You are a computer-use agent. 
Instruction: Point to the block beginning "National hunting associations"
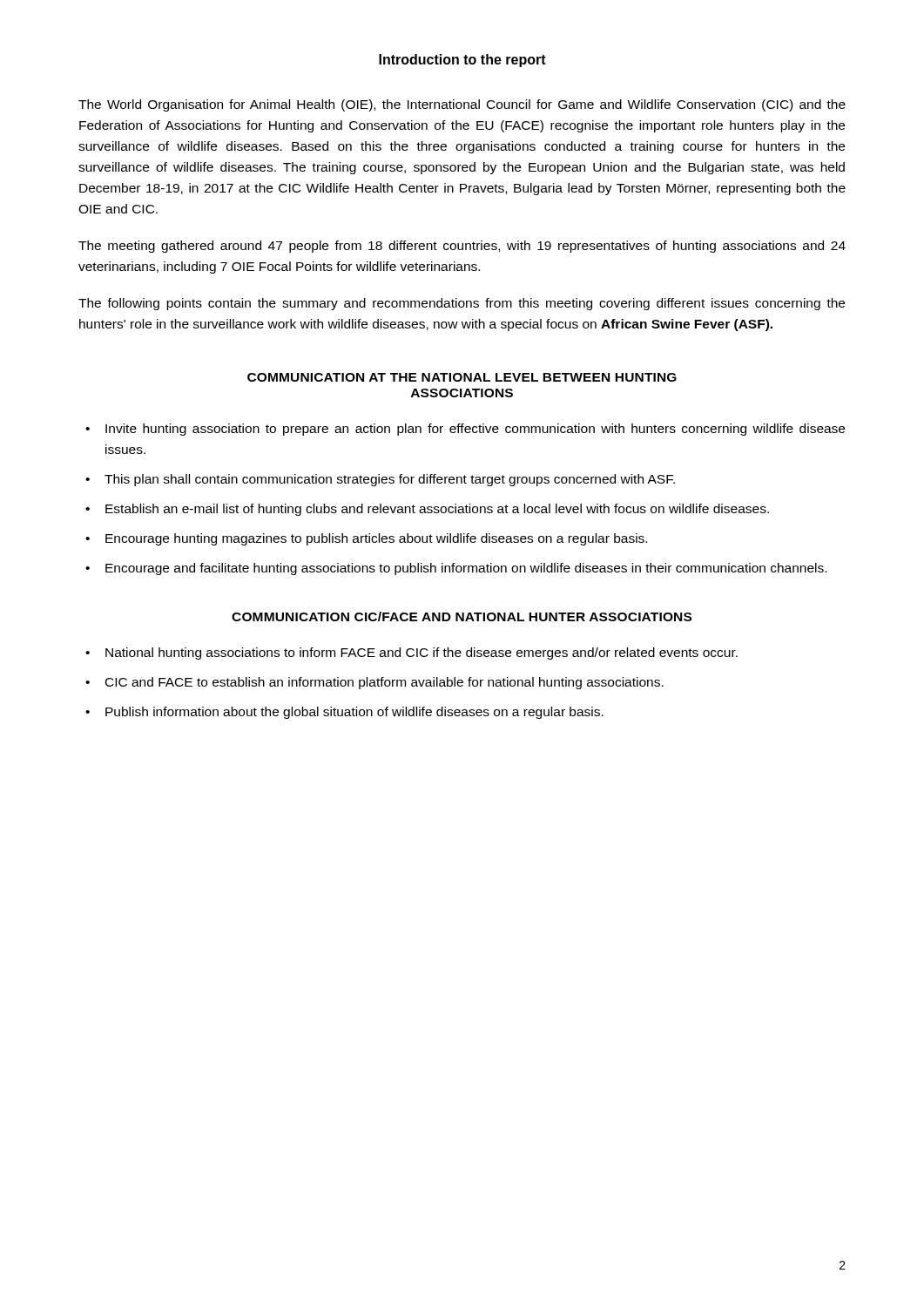[422, 652]
